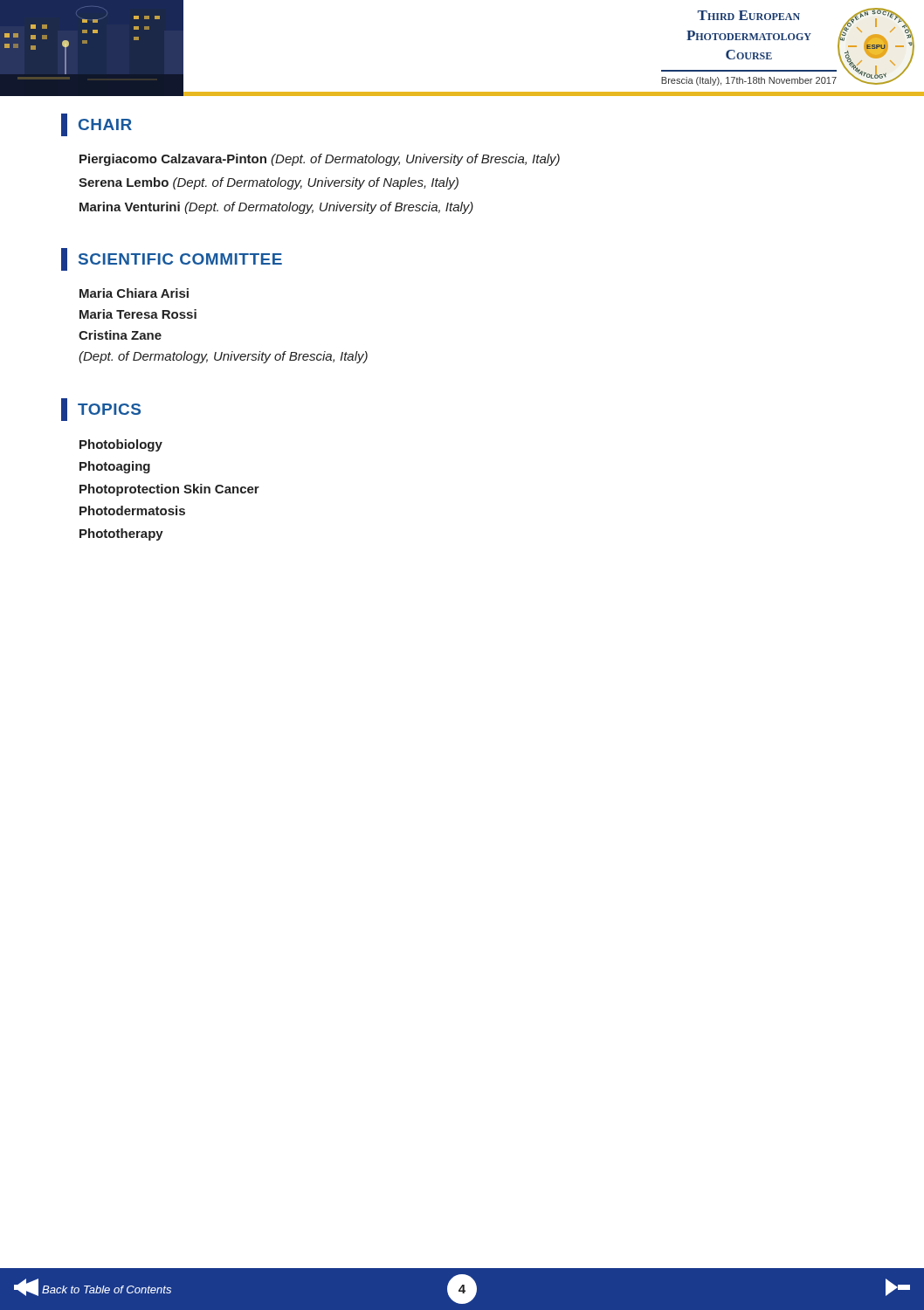Click on the passage starting "Piergiacomo Calzavara-Pinton (Dept. of"
Image resolution: width=924 pixels, height=1310 pixels.
tap(319, 159)
